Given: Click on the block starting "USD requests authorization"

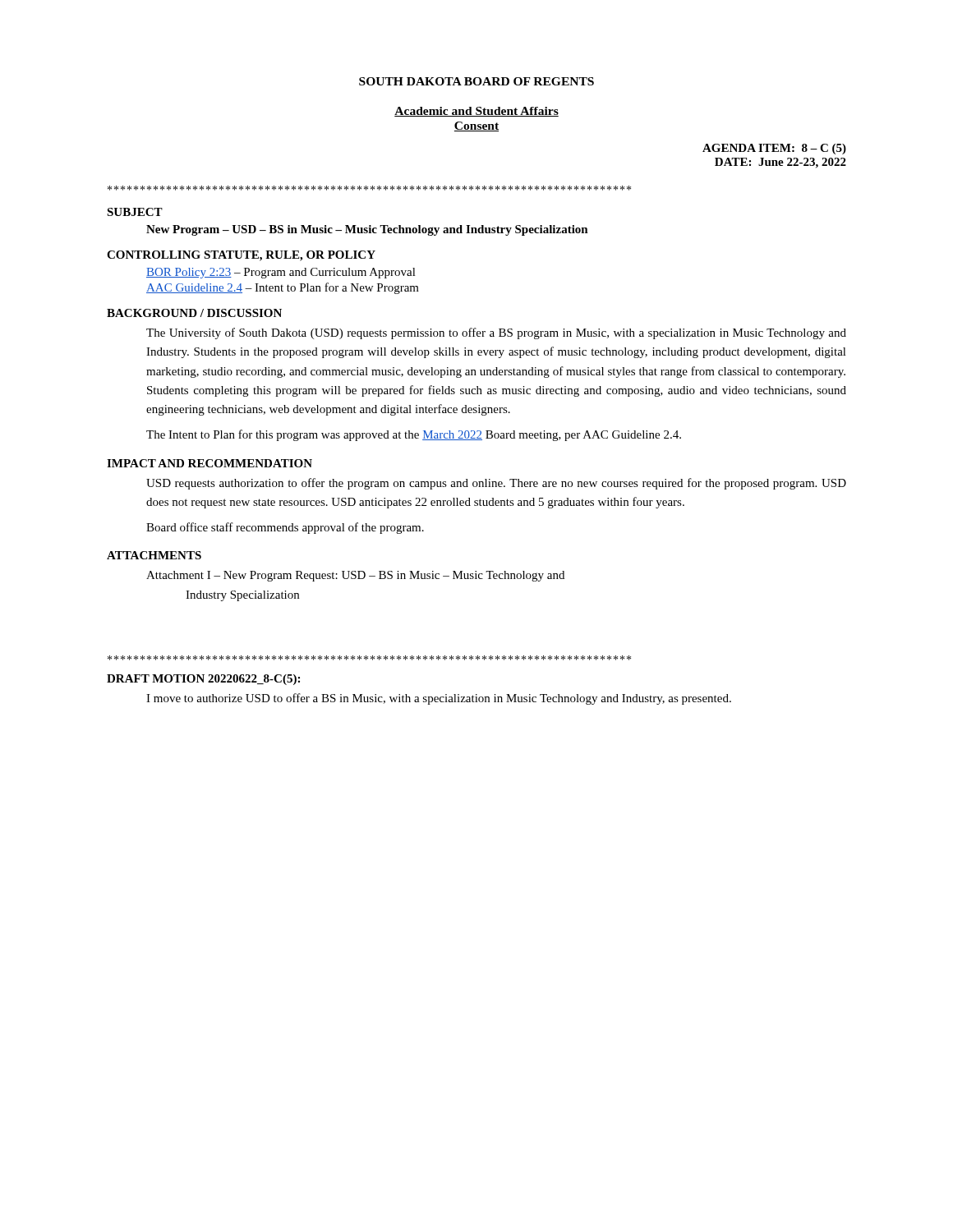Looking at the screenshot, I should (496, 492).
